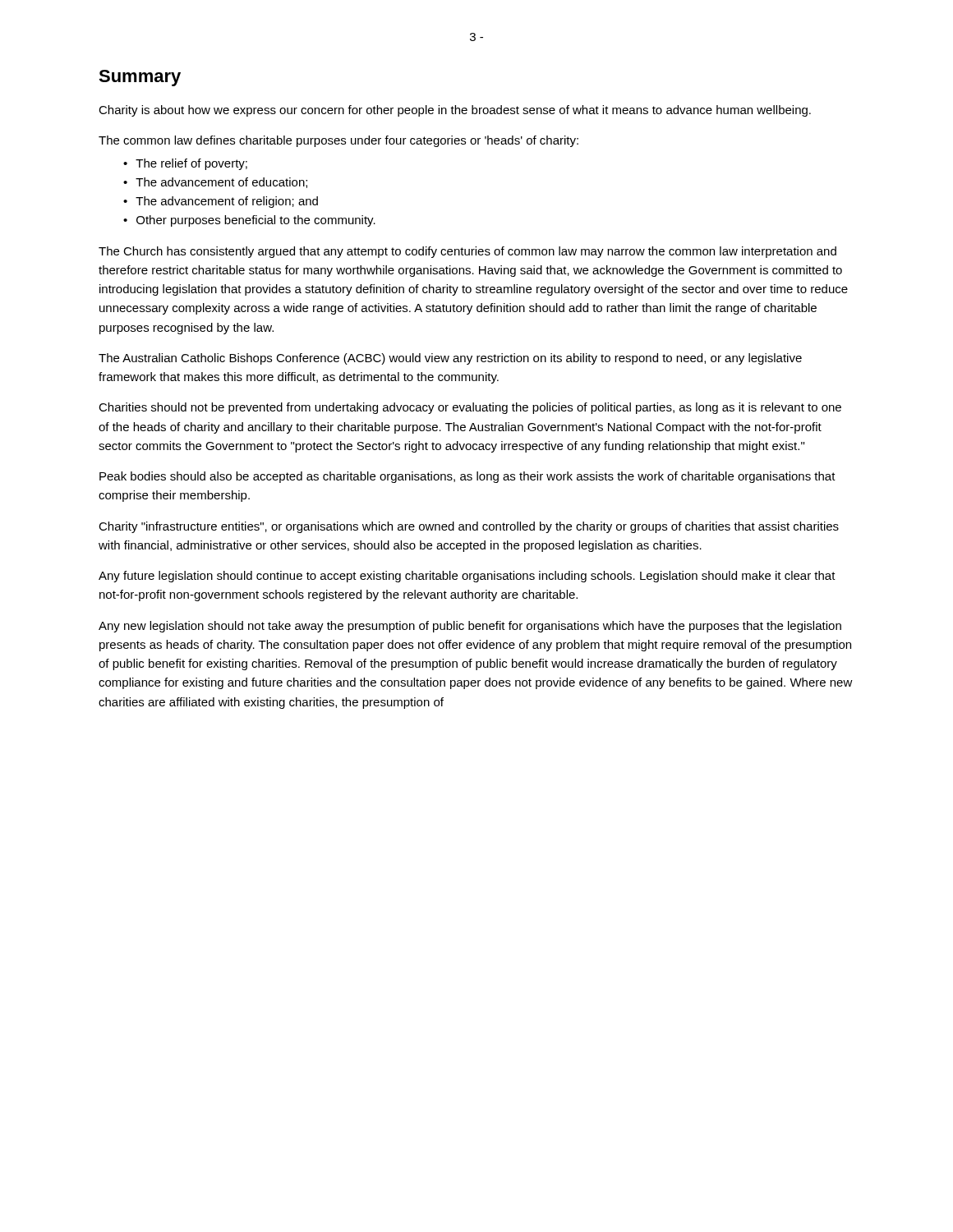Find the title

point(140,76)
